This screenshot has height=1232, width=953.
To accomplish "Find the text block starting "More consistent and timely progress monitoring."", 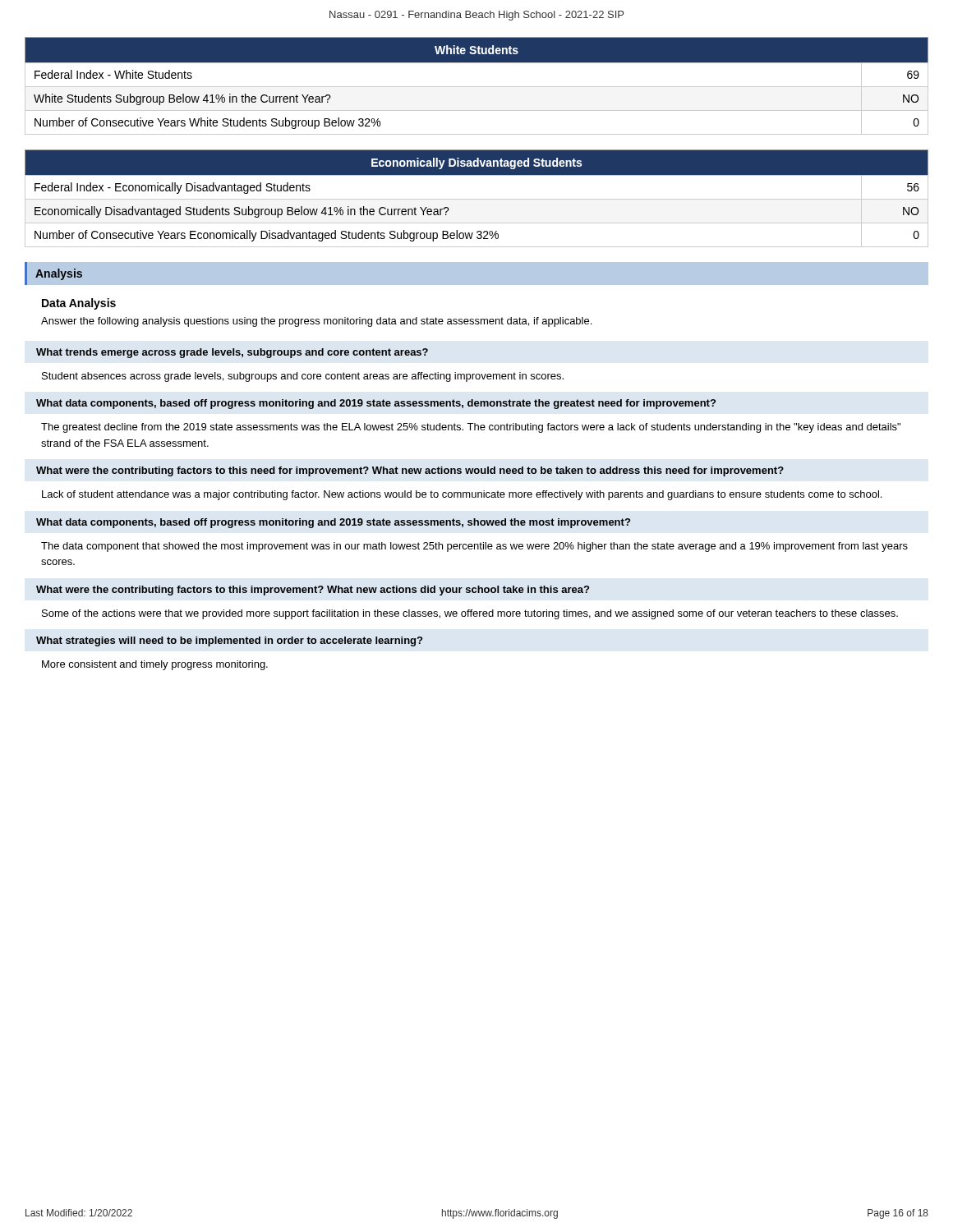I will coord(155,664).
